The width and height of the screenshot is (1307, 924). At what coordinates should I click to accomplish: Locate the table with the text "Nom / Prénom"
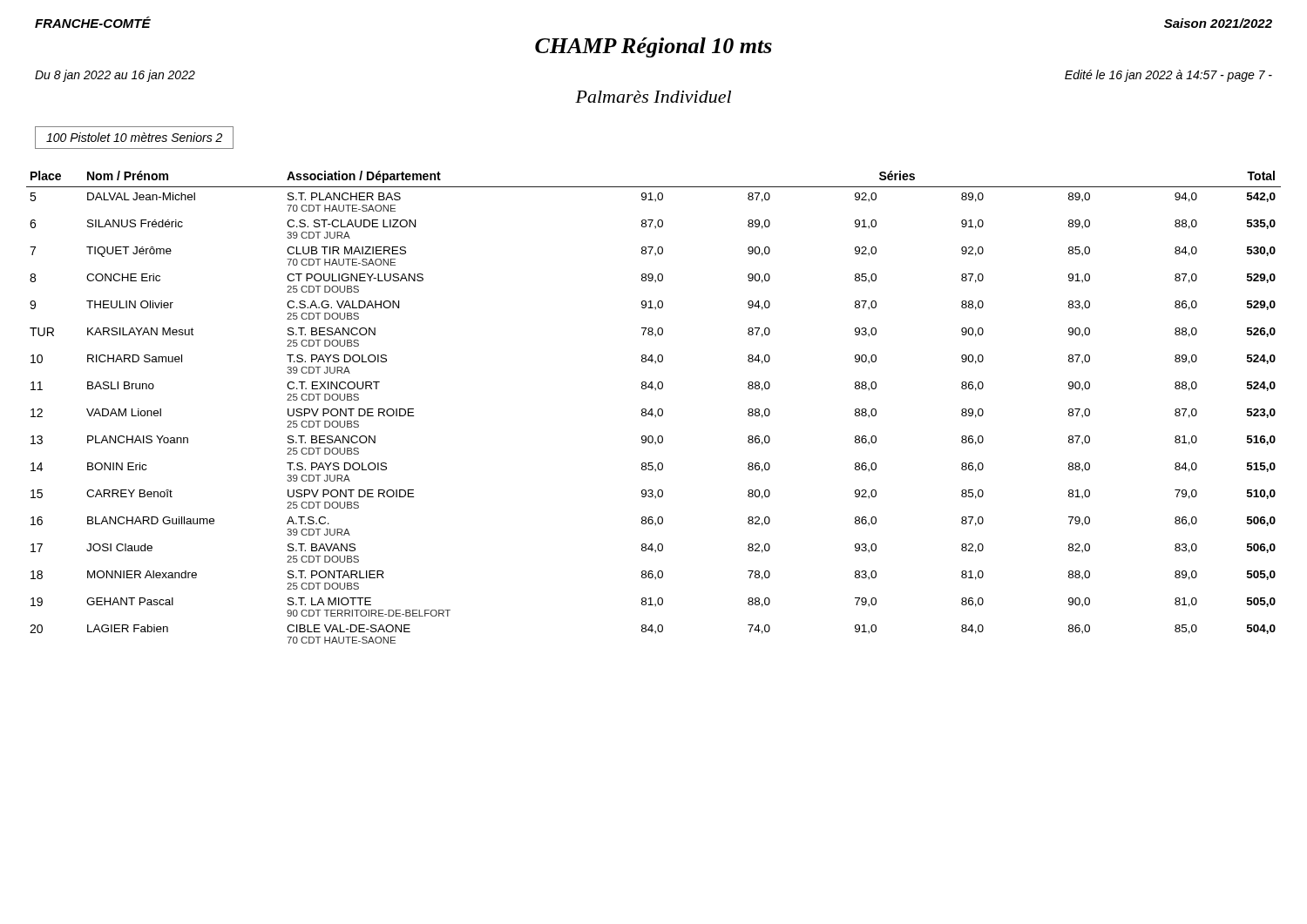654,406
